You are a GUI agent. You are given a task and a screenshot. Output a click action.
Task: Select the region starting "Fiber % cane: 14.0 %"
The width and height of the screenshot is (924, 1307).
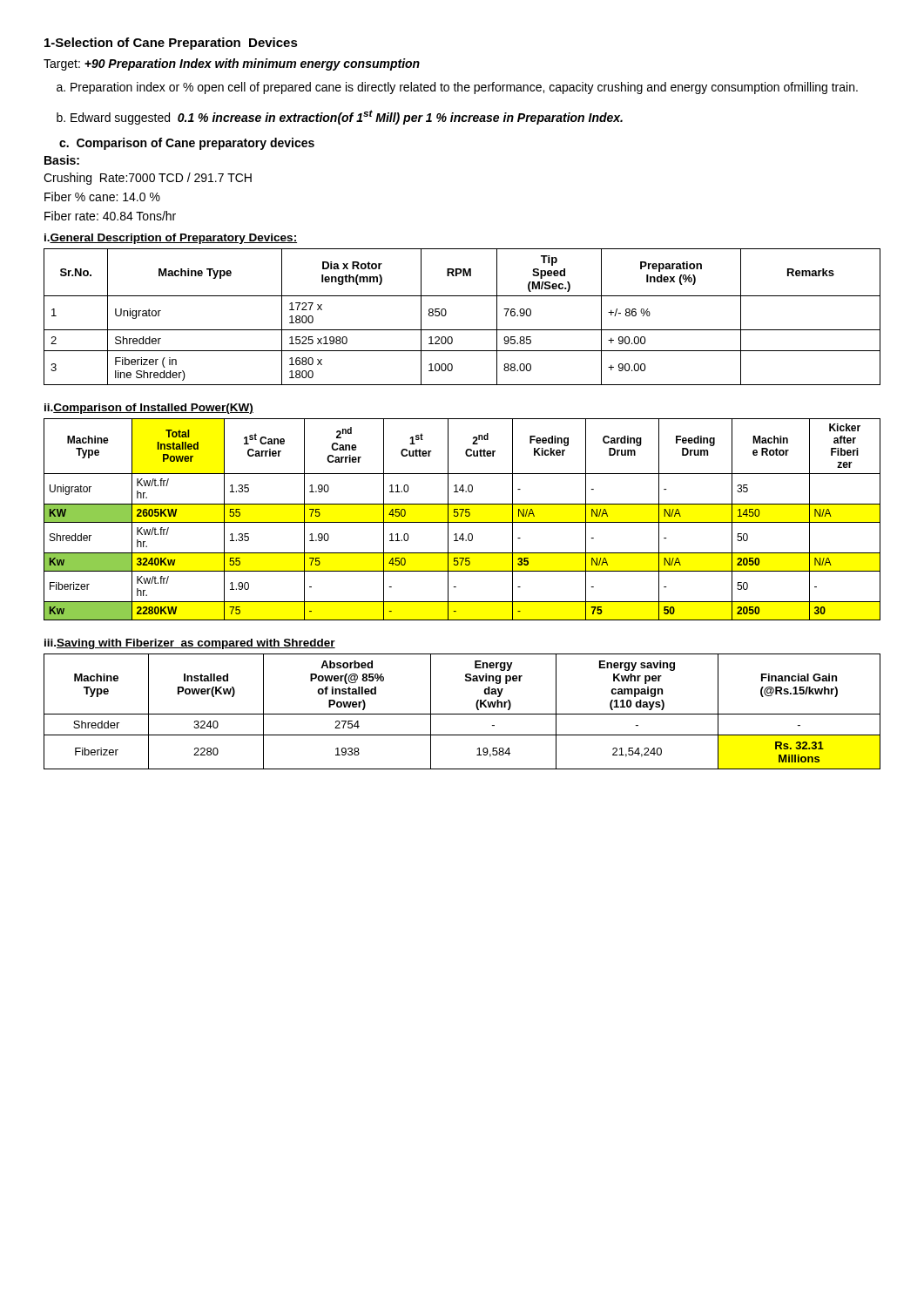[102, 197]
